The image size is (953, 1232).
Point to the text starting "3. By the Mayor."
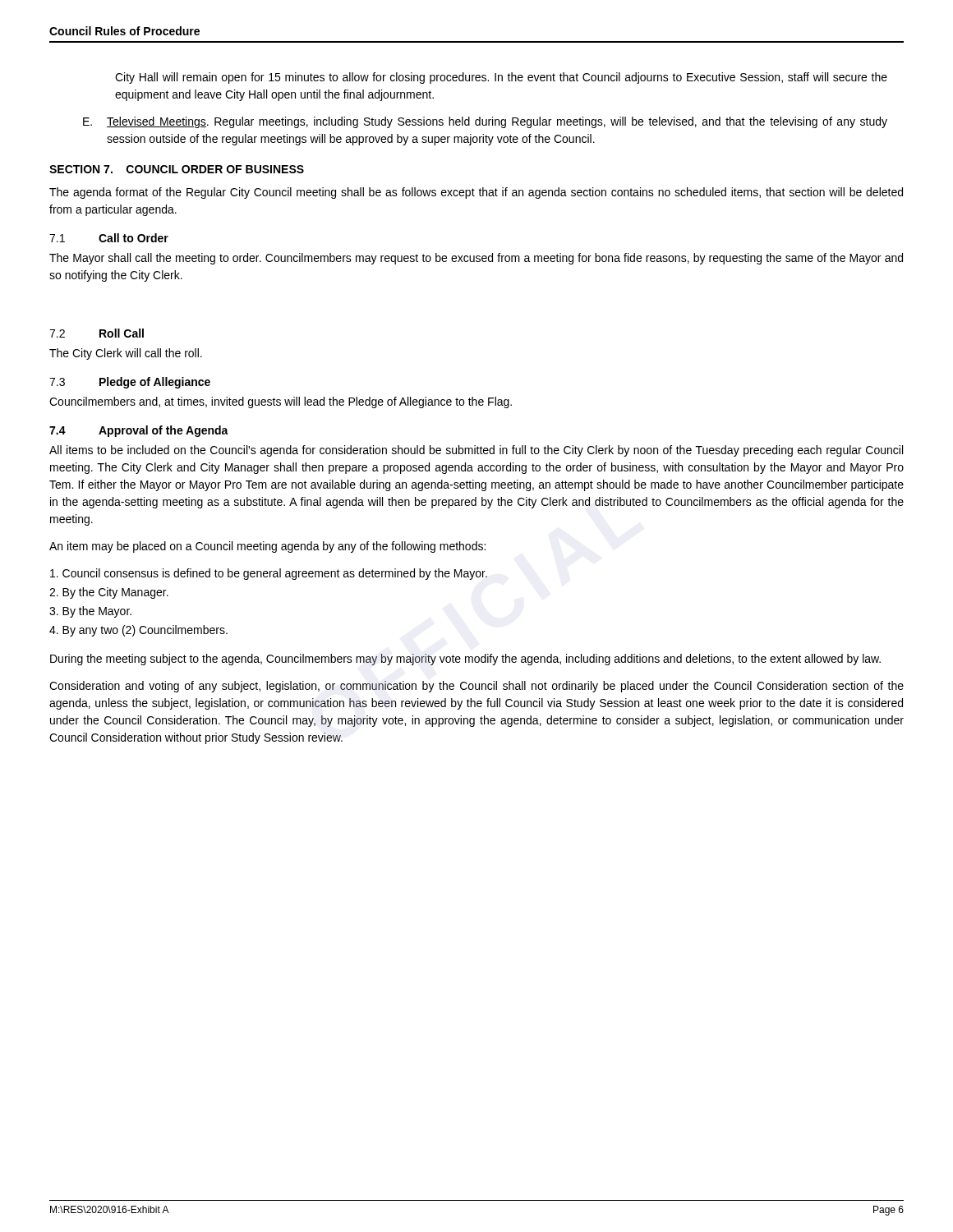coord(91,611)
